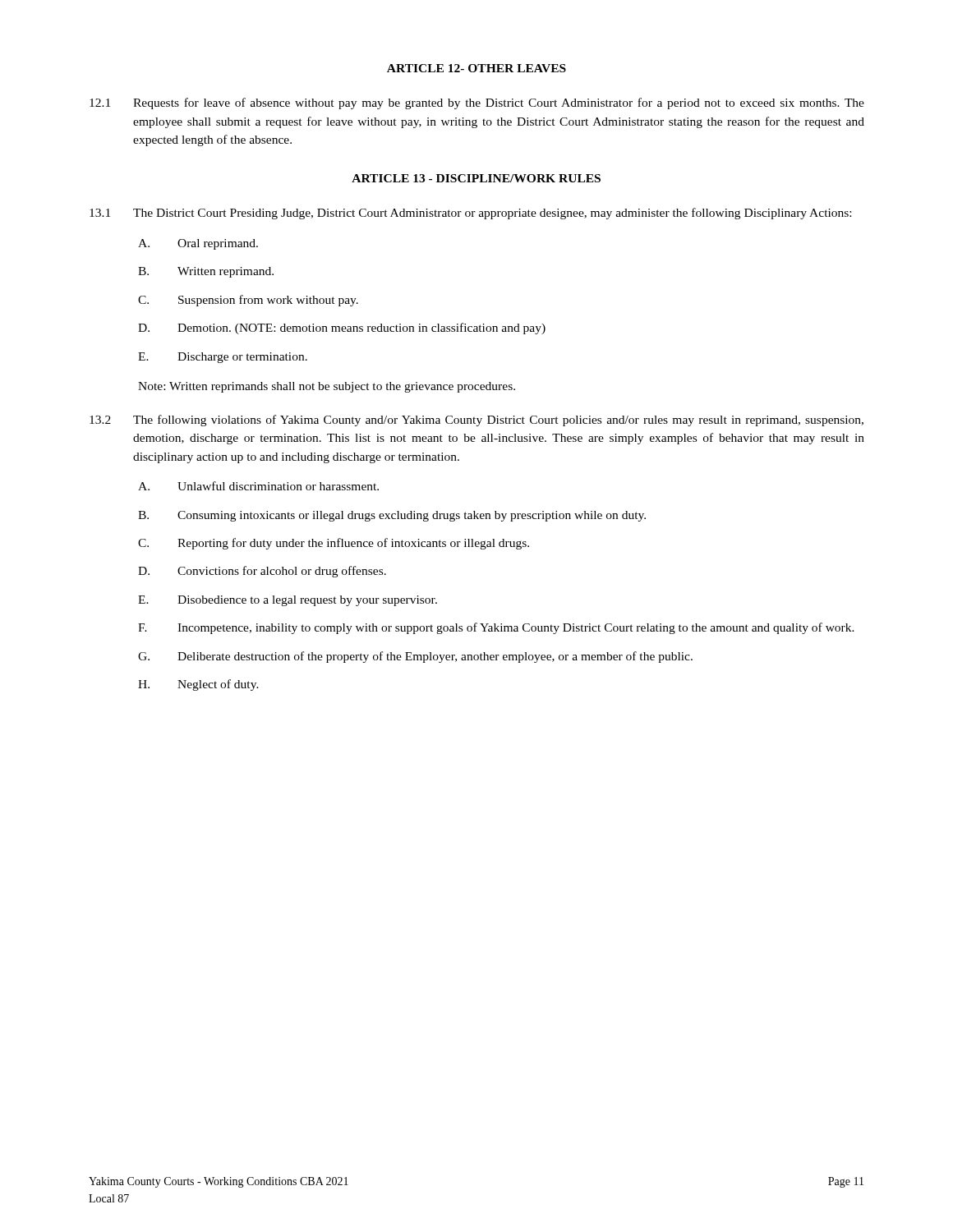Locate the list item that says "B. Written reprimand."

tap(206, 272)
